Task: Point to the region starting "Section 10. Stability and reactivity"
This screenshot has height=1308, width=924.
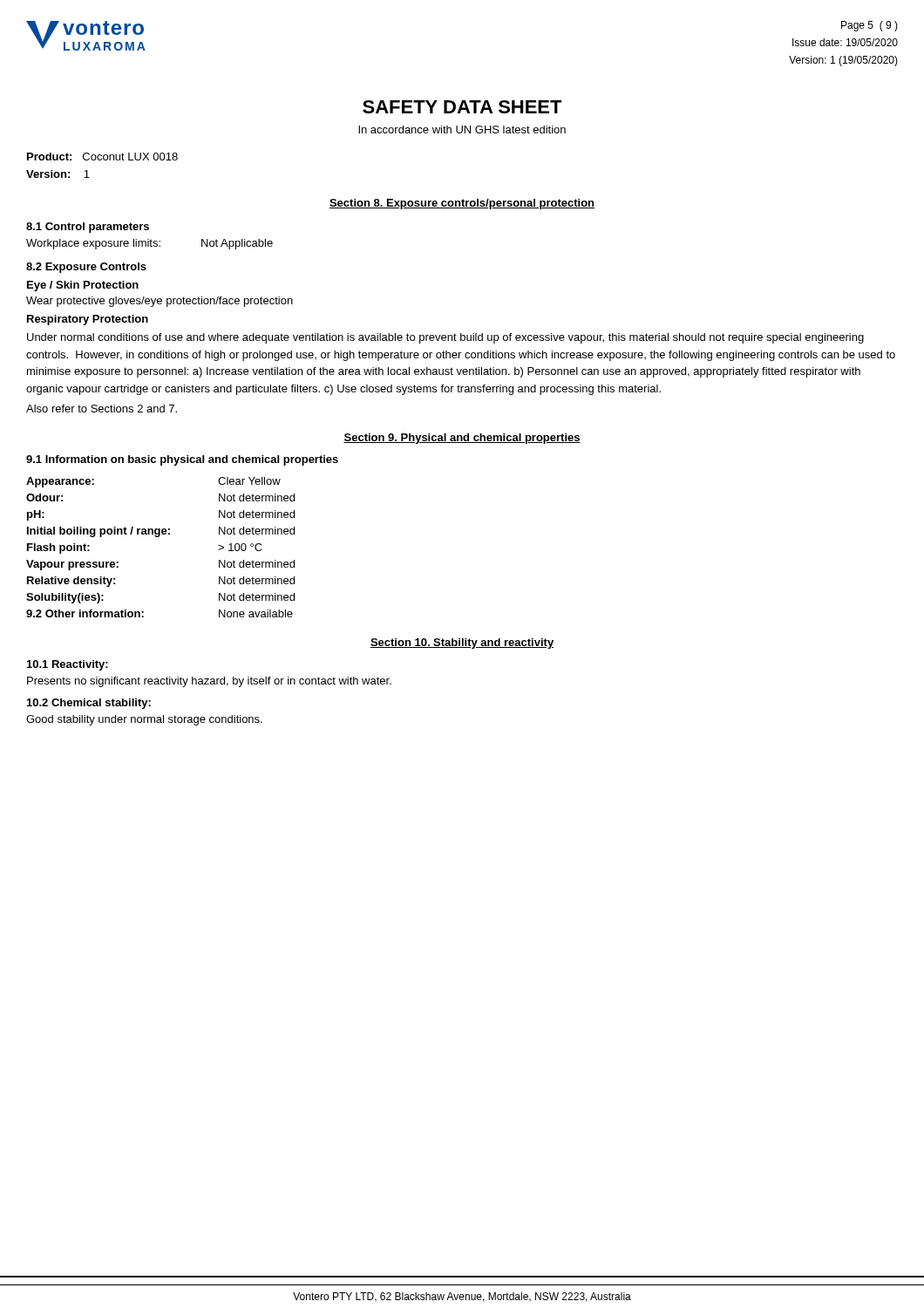Action: (x=462, y=642)
